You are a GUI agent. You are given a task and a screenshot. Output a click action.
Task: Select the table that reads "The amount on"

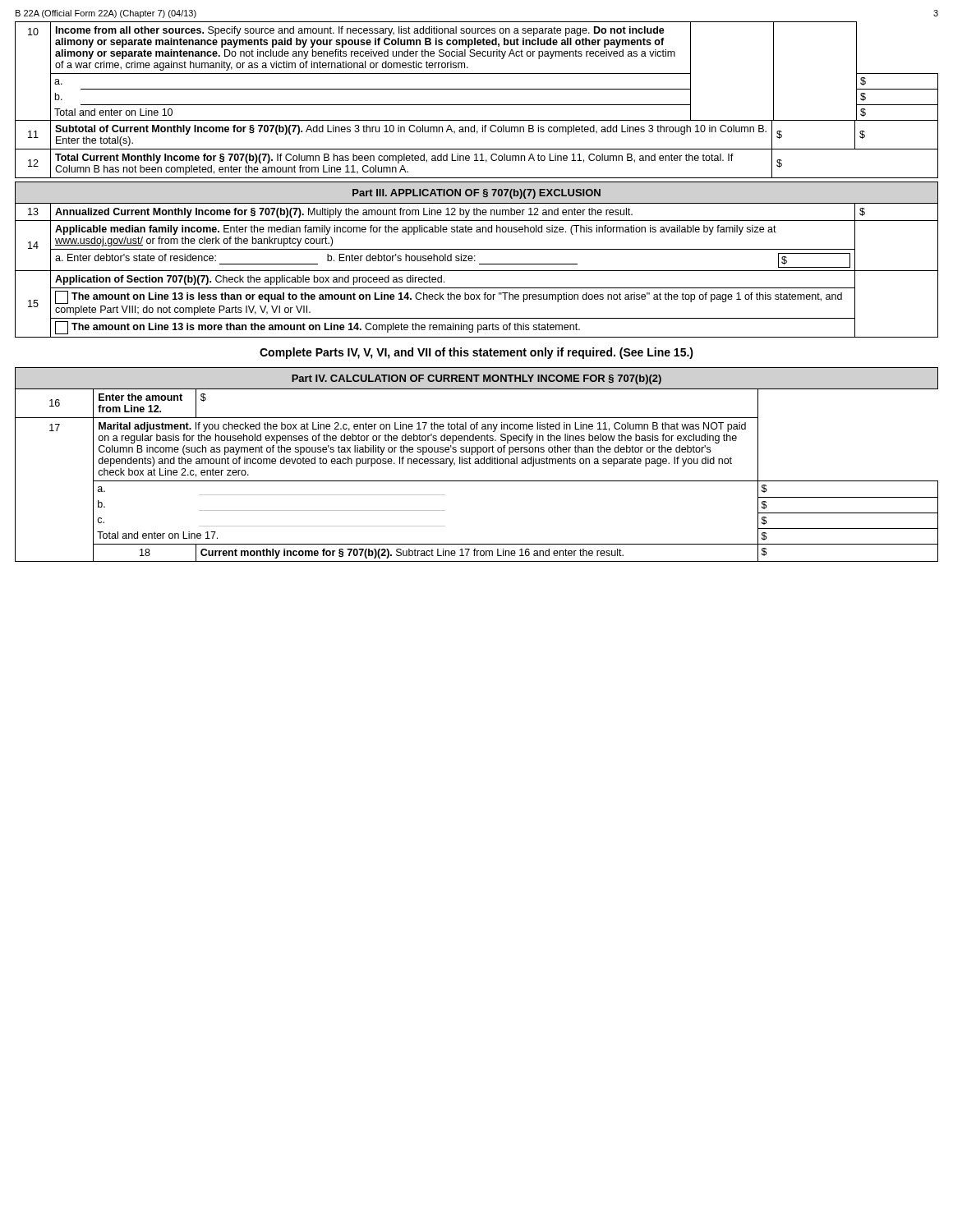point(476,270)
